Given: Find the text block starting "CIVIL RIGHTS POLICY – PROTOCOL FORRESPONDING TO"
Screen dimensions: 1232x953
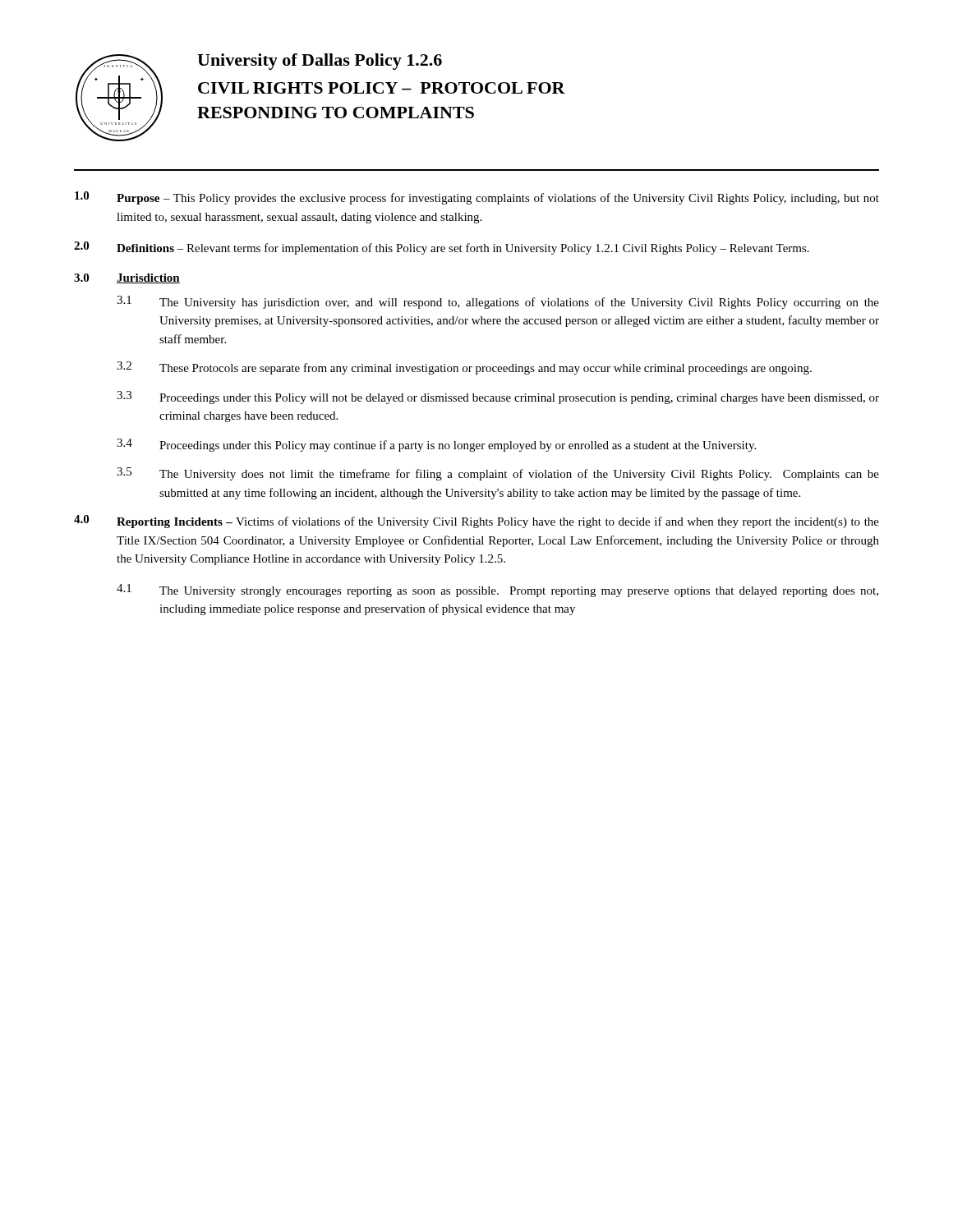Looking at the screenshot, I should [x=381, y=100].
